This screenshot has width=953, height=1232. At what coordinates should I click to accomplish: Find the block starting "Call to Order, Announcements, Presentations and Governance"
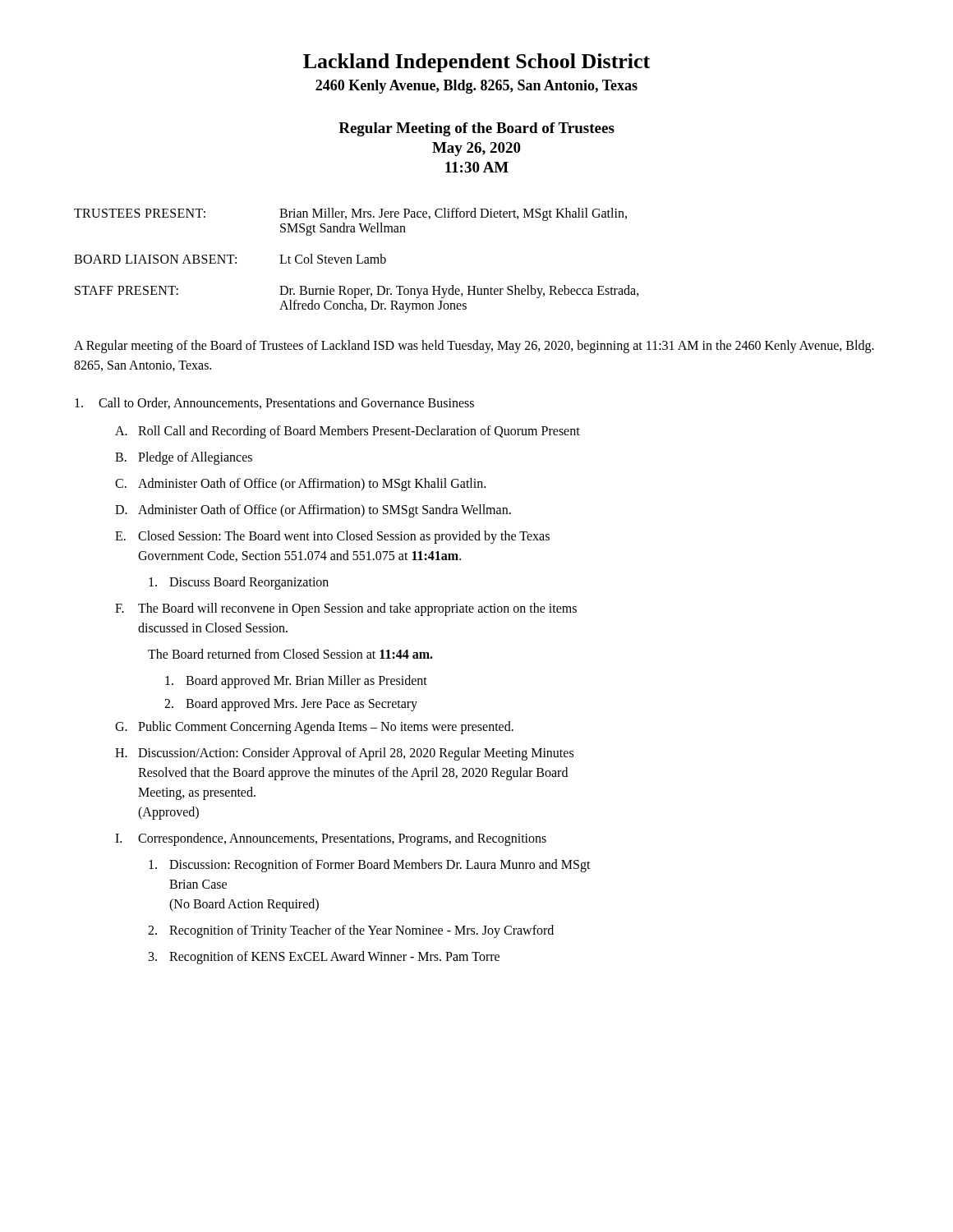point(274,403)
